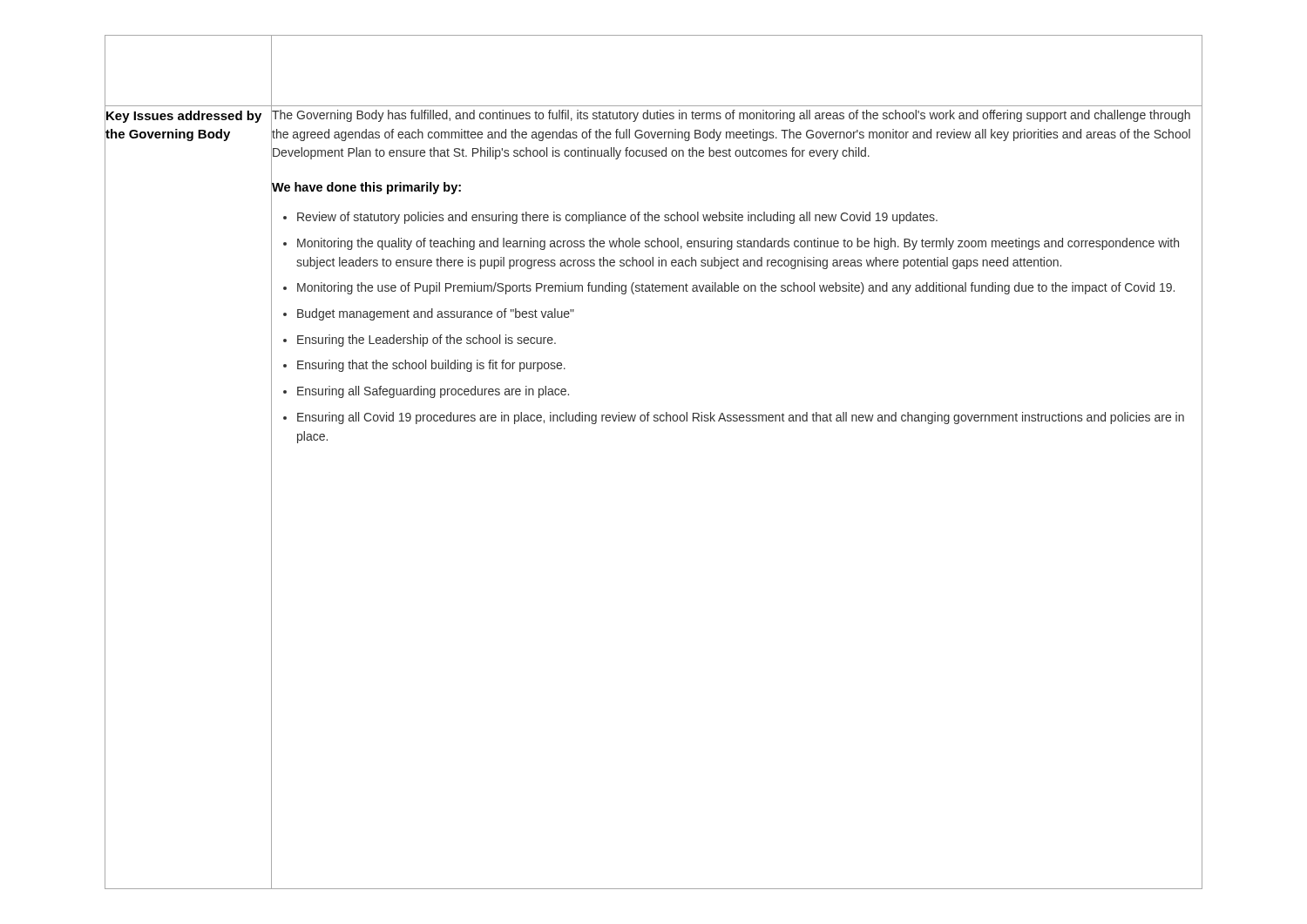1307x924 pixels.
Task: Find the list item containing "Ensuring the Leadership of the school"
Action: [x=426, y=339]
